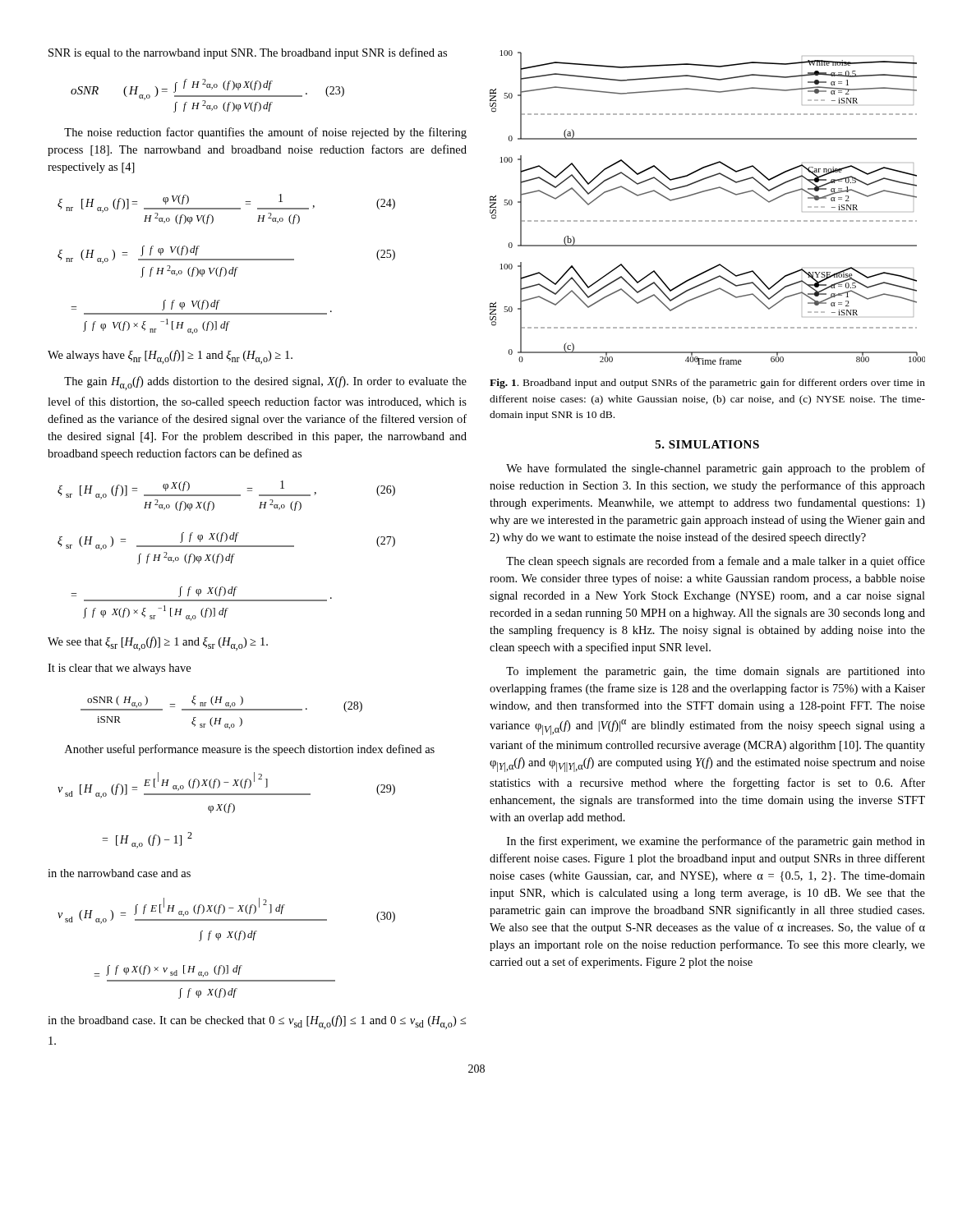953x1232 pixels.
Task: Find the line chart
Action: (707, 206)
